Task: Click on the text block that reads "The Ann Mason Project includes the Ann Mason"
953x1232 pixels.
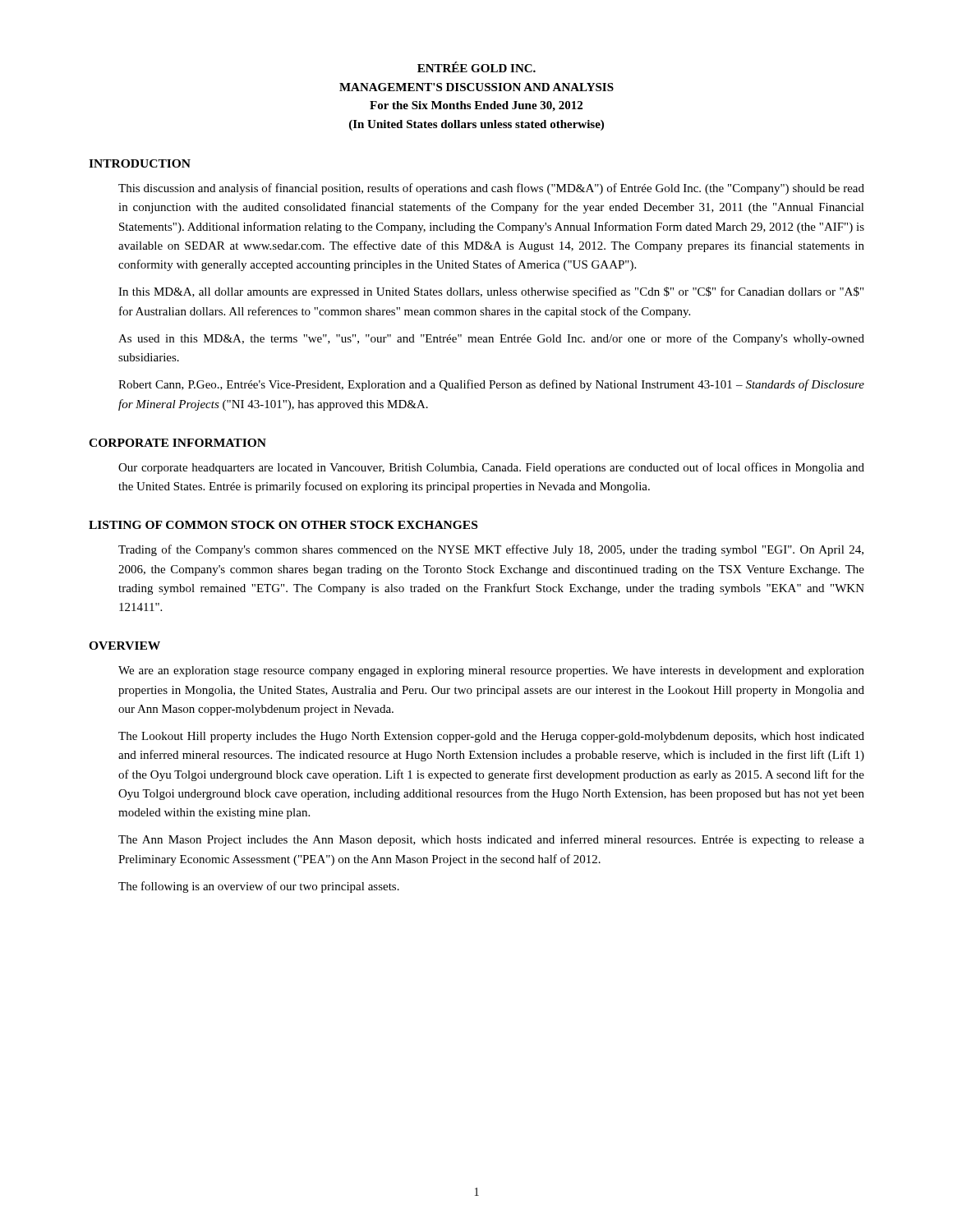Action: click(x=491, y=849)
